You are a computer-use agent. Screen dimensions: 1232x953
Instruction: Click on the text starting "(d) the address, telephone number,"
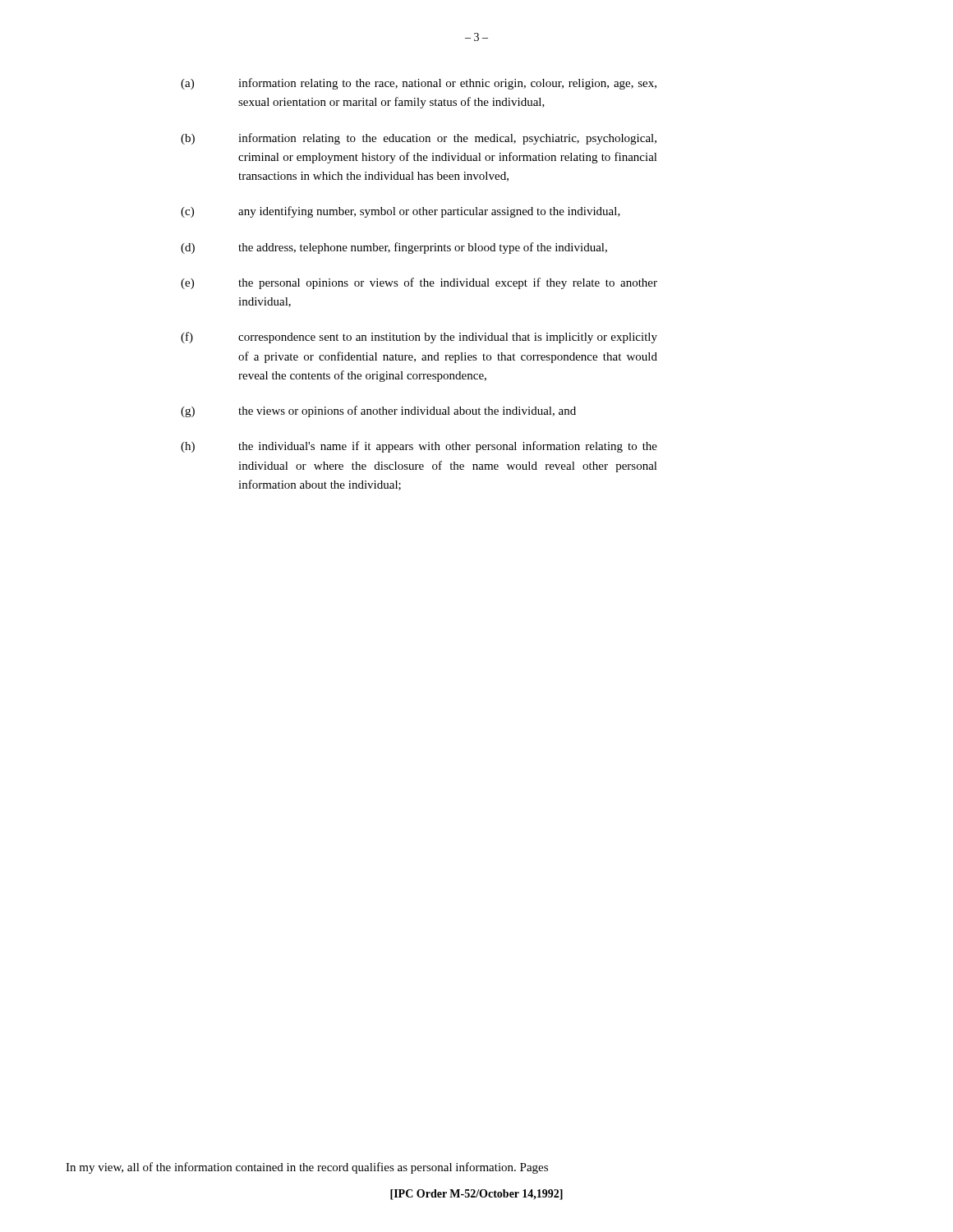click(x=419, y=247)
